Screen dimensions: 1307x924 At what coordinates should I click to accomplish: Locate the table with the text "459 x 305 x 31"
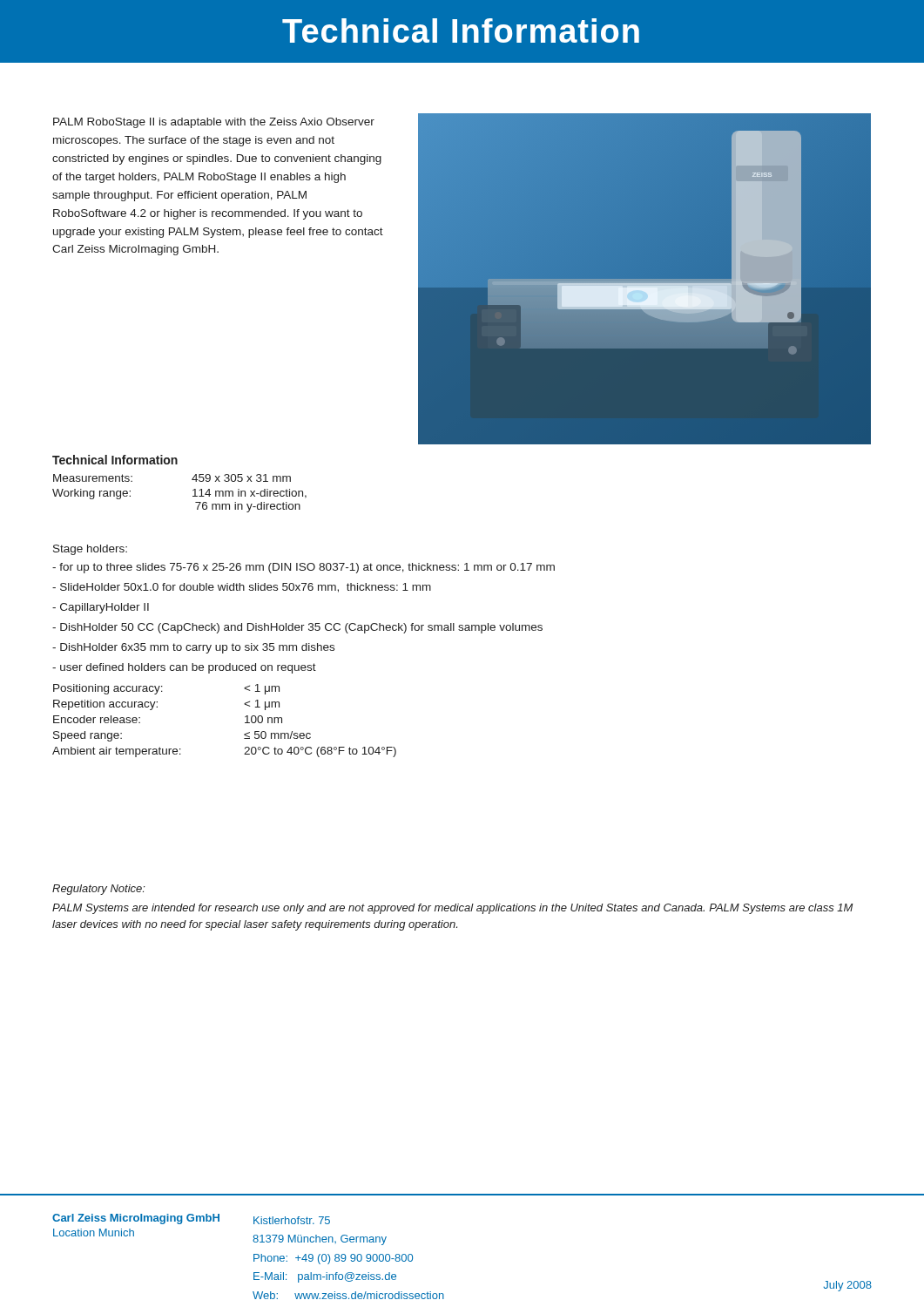235,492
